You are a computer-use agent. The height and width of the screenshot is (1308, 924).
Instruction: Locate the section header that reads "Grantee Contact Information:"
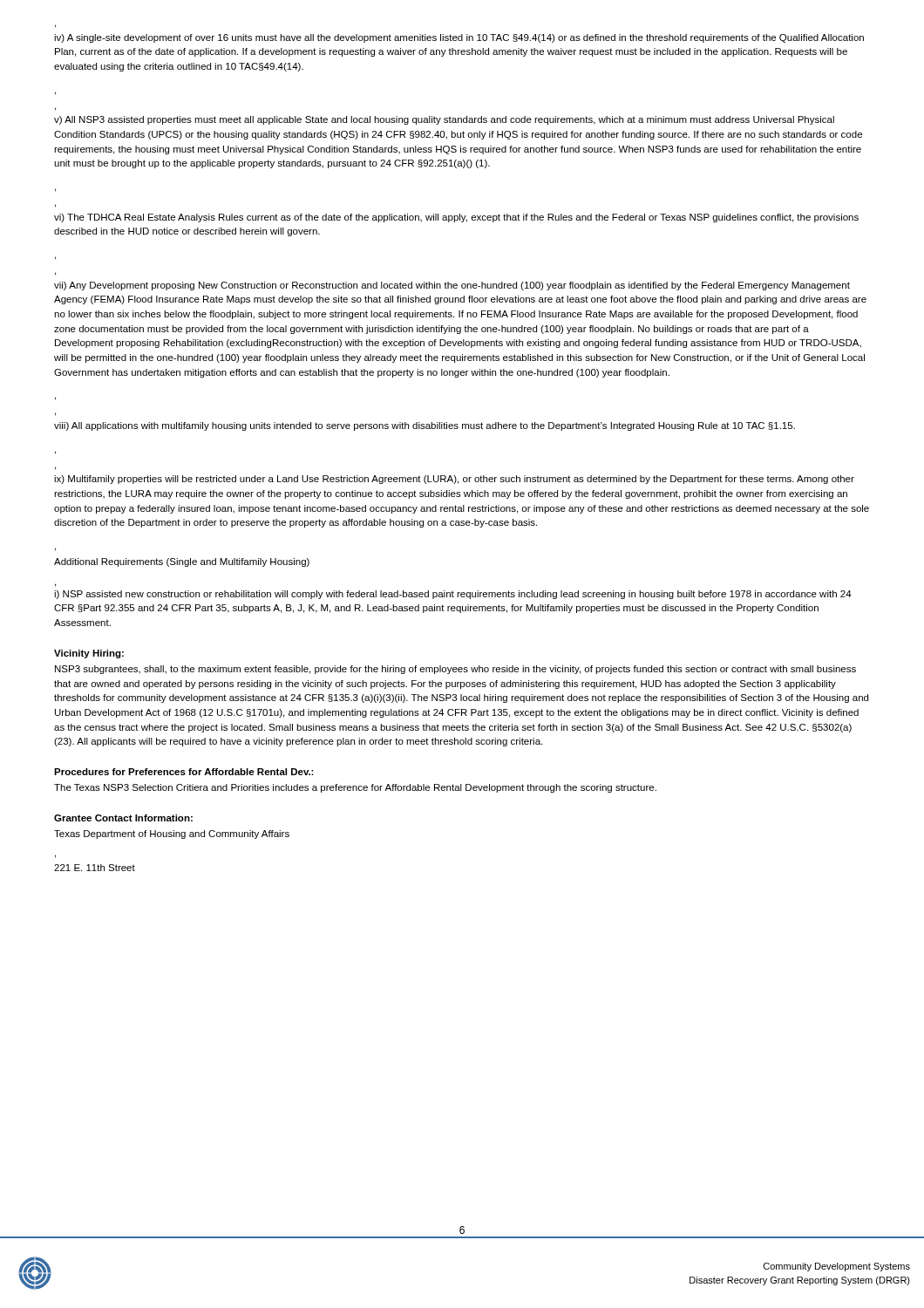[124, 818]
